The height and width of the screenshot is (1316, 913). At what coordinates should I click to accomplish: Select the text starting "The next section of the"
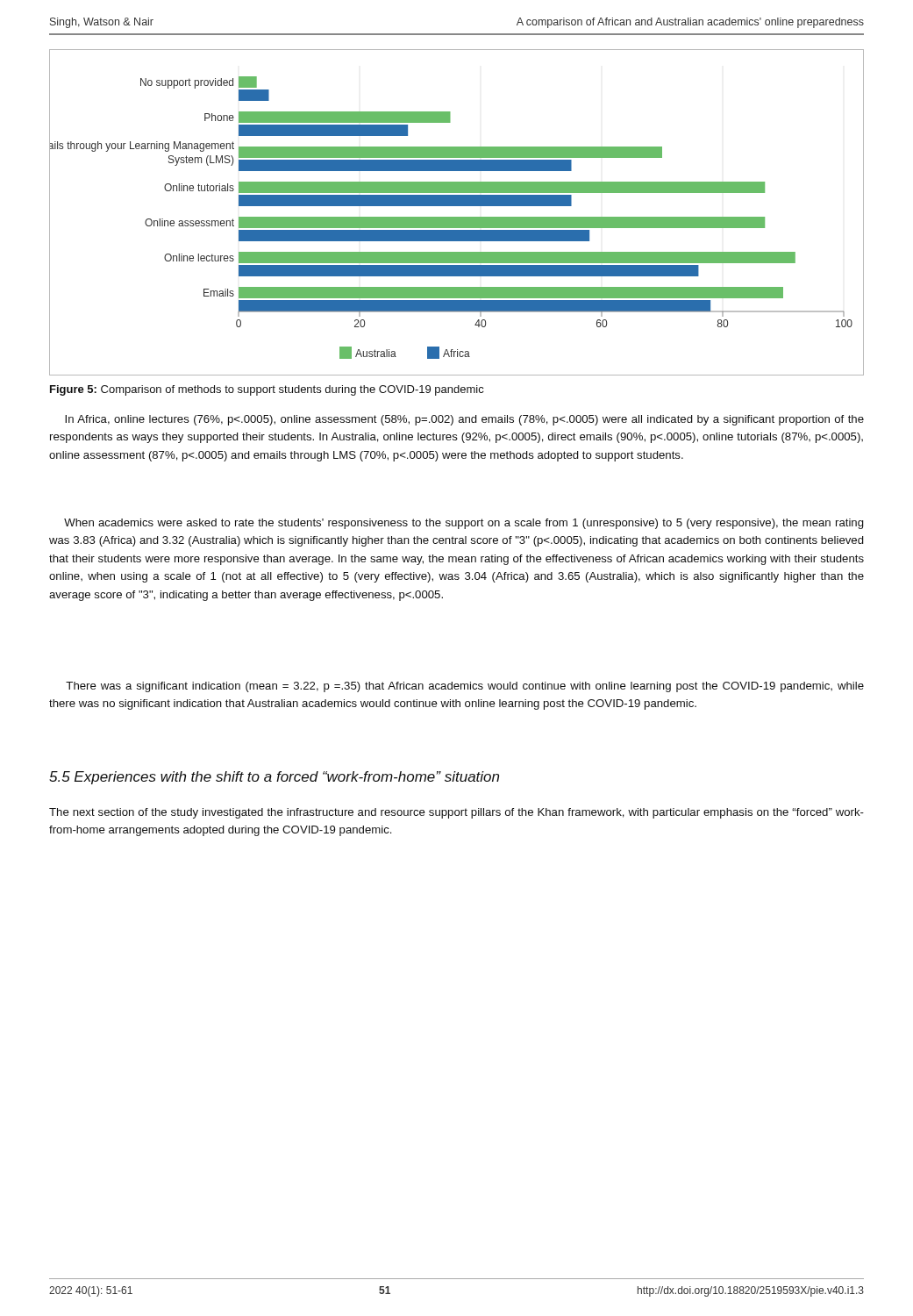456,821
